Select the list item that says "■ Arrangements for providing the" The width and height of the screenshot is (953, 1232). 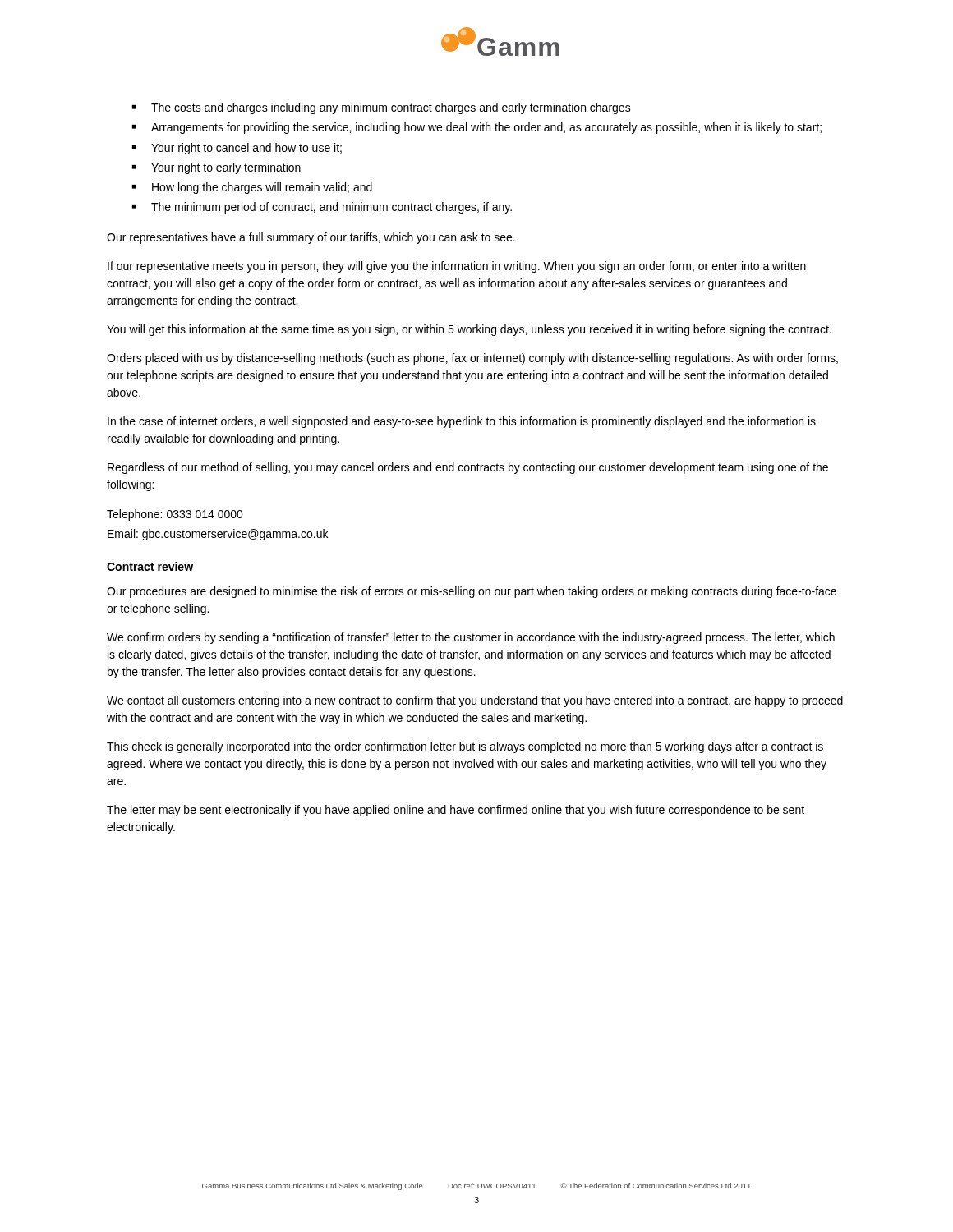(489, 128)
